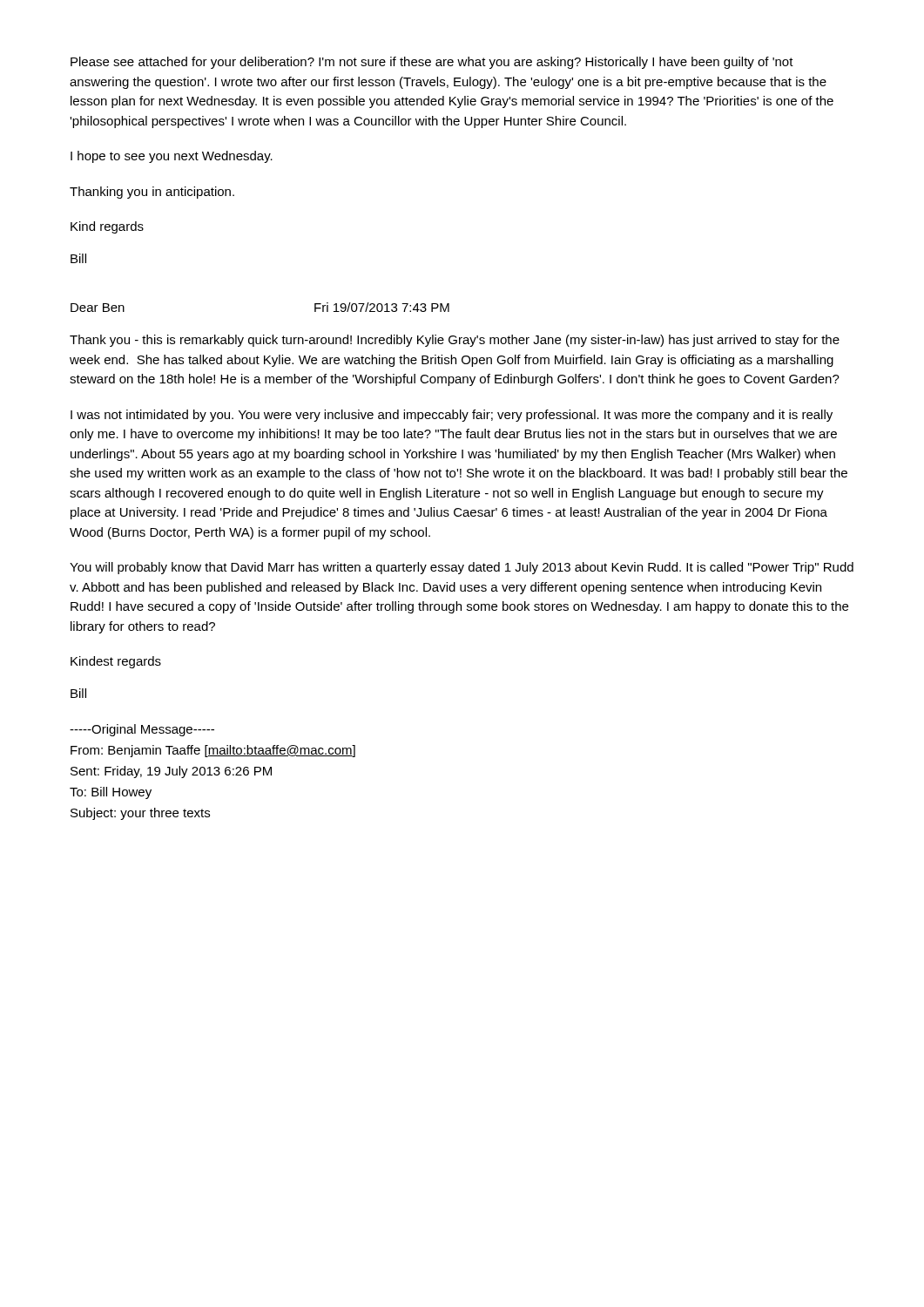
Task: Locate the text block that reads "Please see attached for your deliberation? I'm"
Action: coord(452,91)
